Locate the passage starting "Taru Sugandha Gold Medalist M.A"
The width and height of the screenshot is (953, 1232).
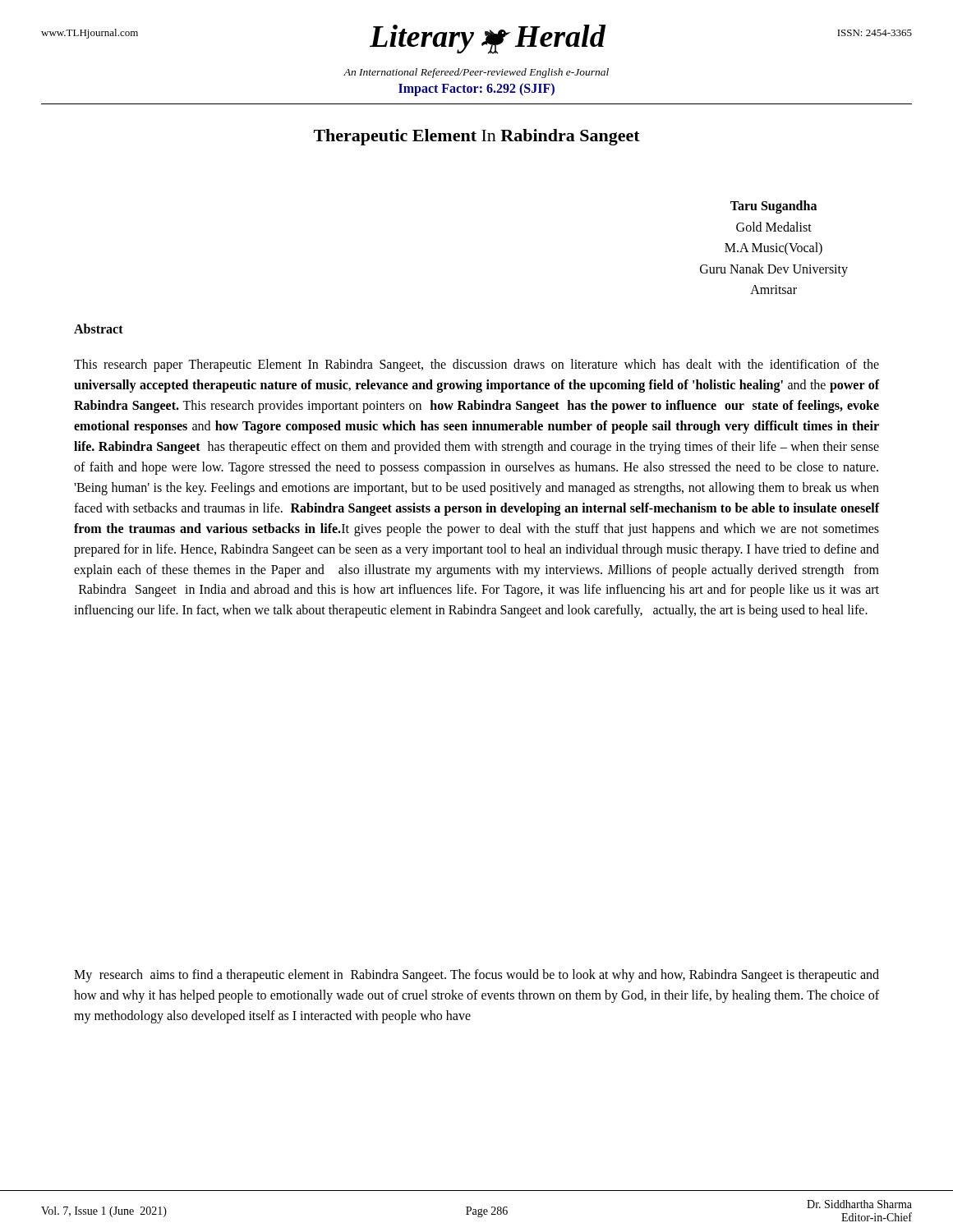coord(774,248)
